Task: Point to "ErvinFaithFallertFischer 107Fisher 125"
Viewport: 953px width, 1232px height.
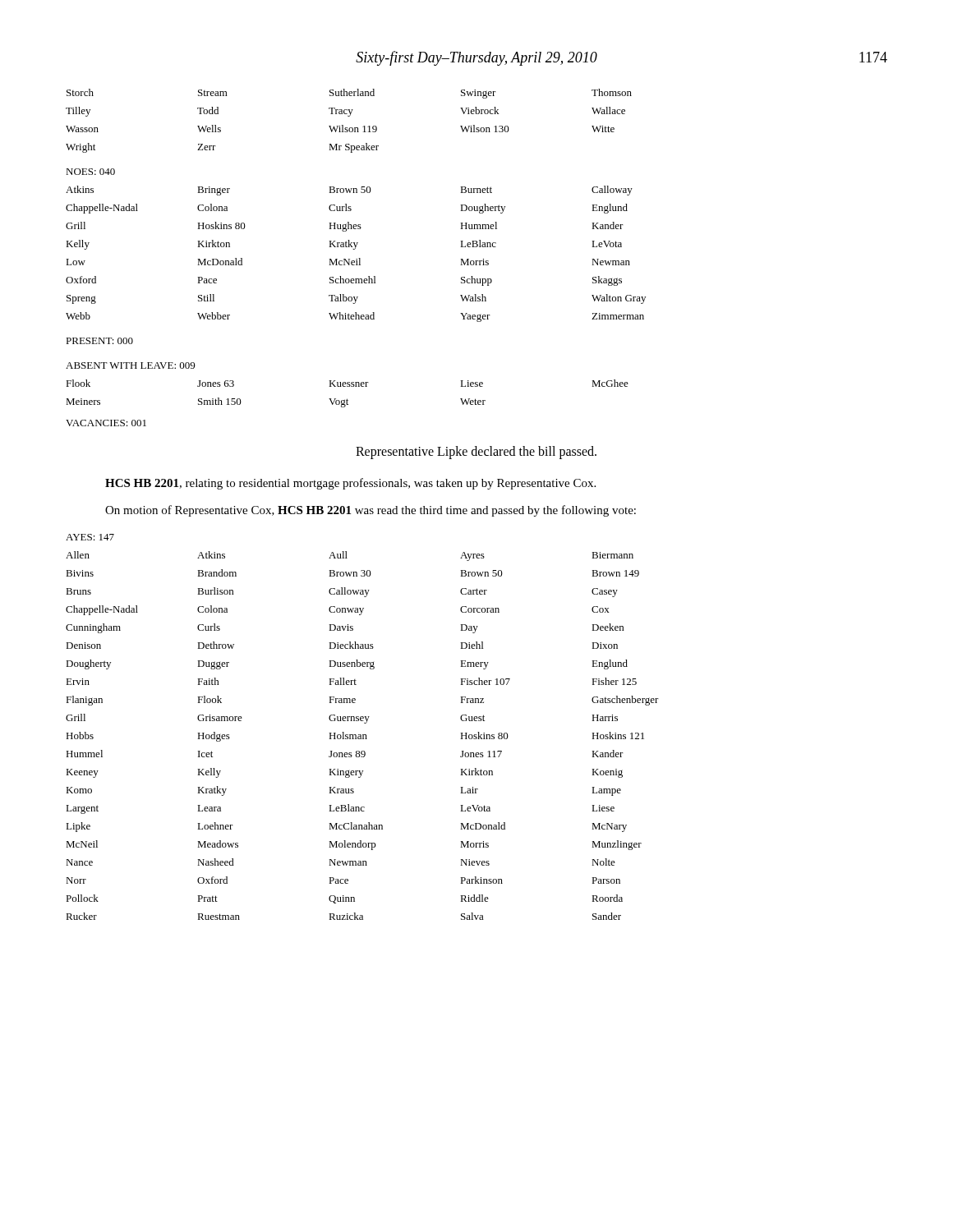Action: (351, 681)
